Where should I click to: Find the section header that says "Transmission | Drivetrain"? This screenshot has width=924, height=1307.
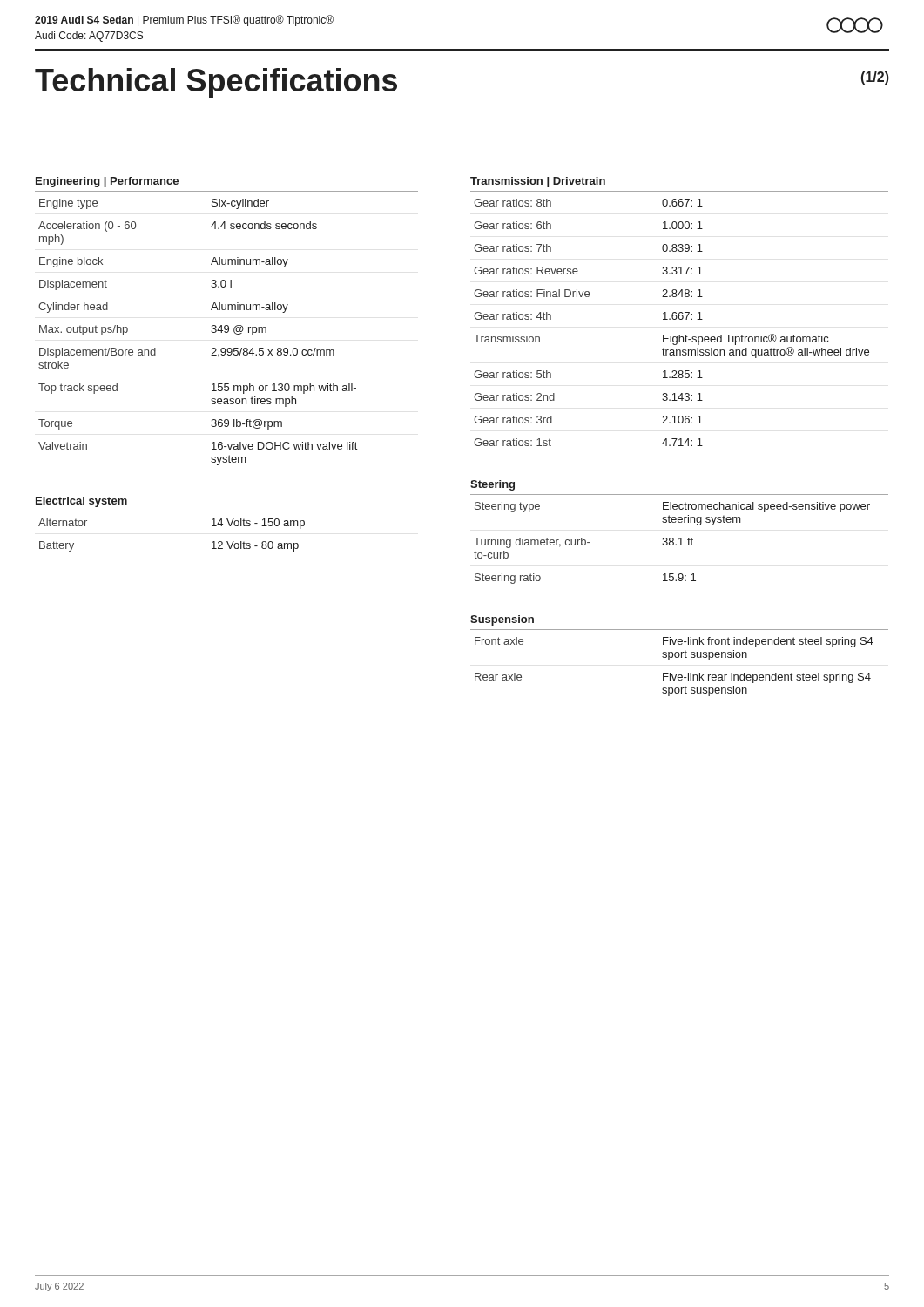538,181
